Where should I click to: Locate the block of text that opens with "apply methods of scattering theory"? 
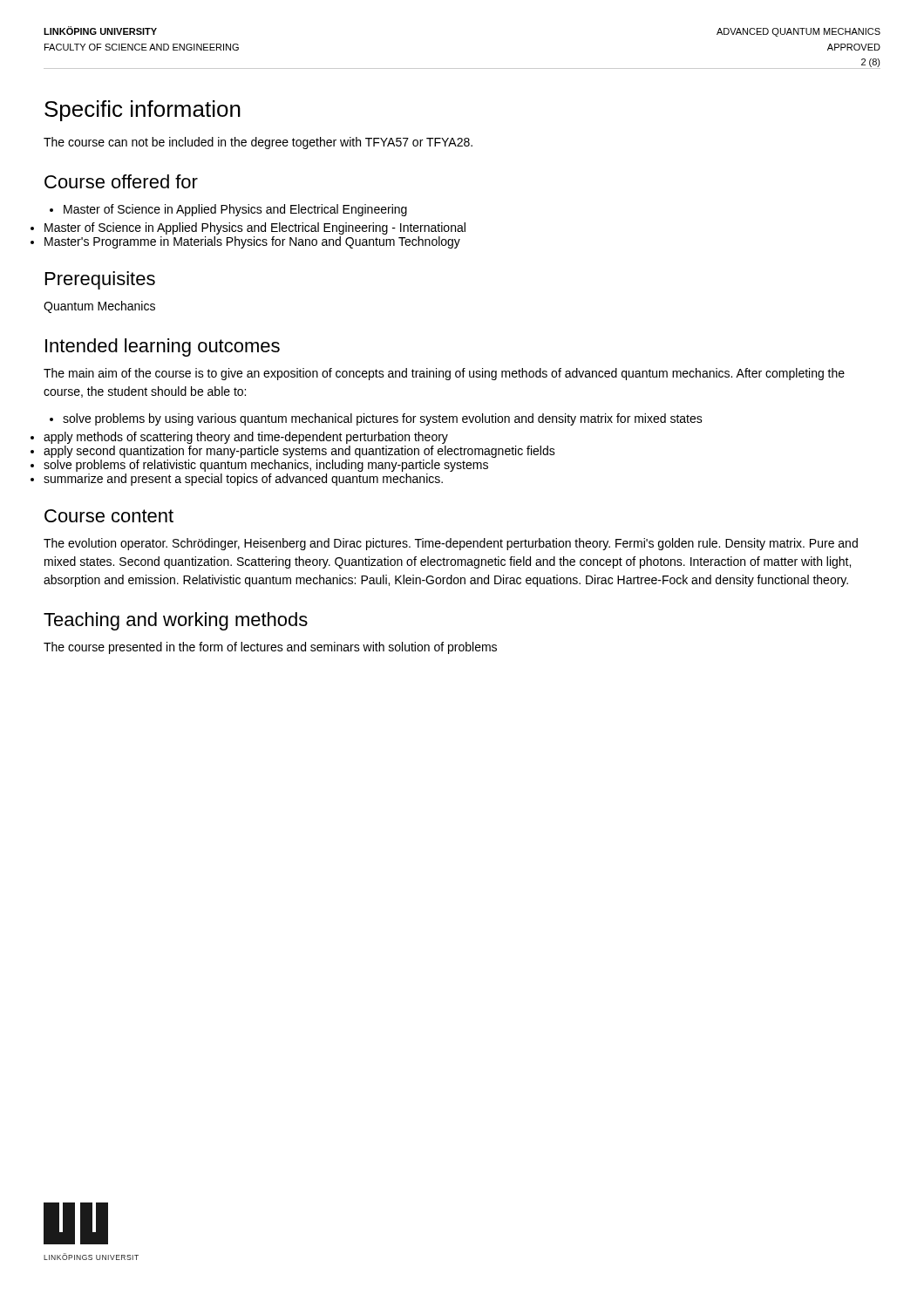click(x=462, y=437)
